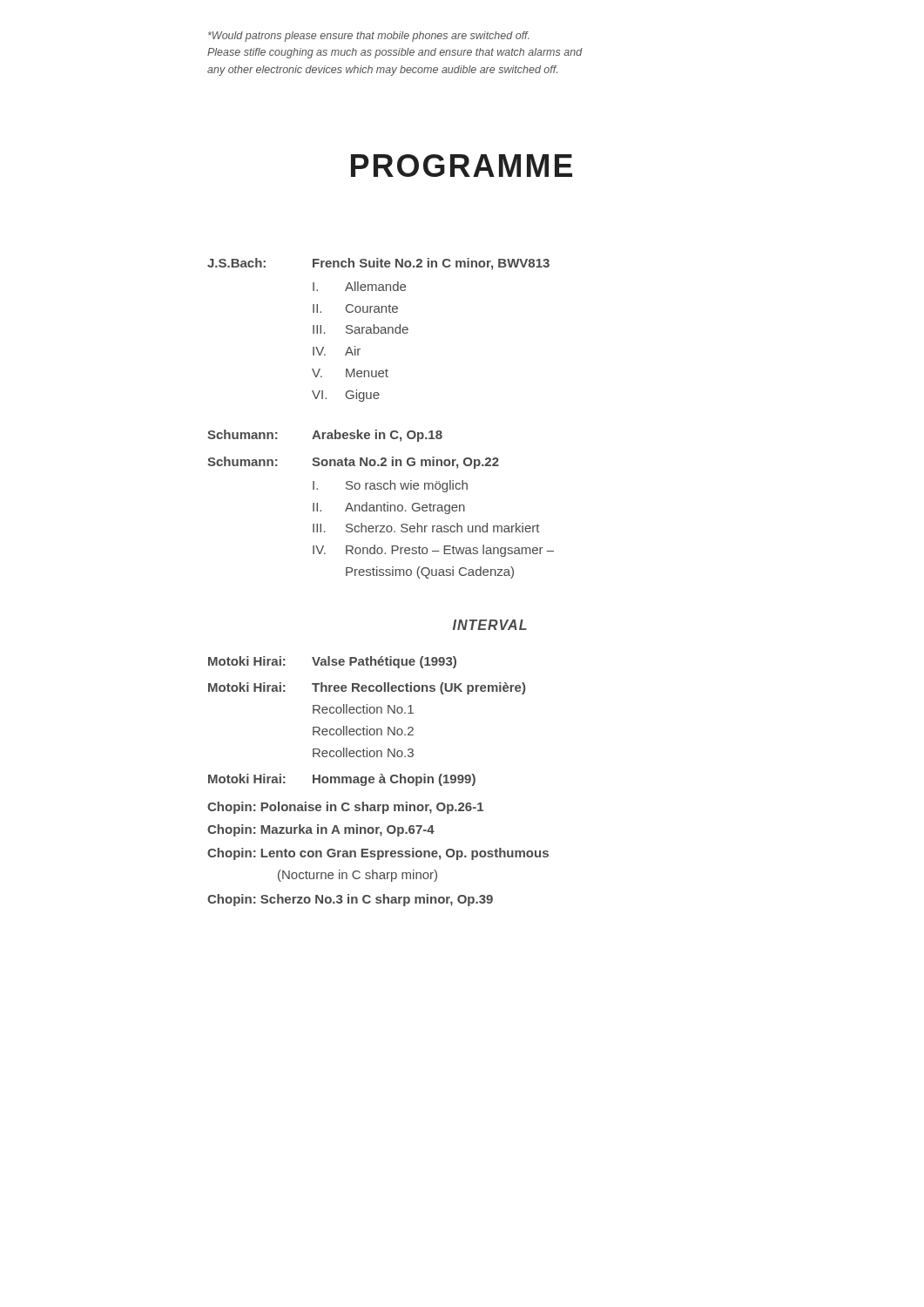Point to the block beginning "Motoki Hirai: Three"
The width and height of the screenshot is (924, 1307).
pos(367,720)
